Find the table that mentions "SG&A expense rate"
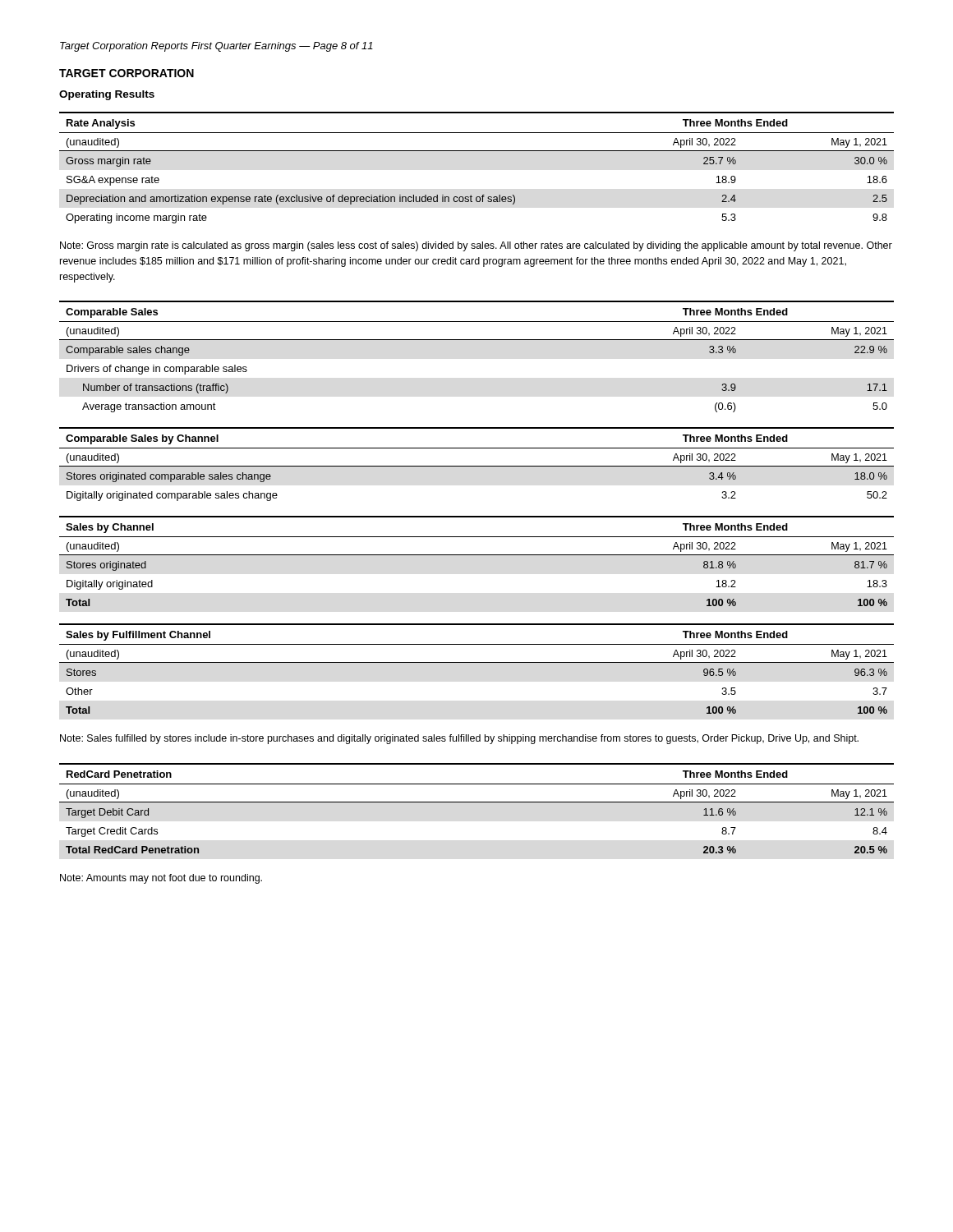953x1232 pixels. click(476, 169)
